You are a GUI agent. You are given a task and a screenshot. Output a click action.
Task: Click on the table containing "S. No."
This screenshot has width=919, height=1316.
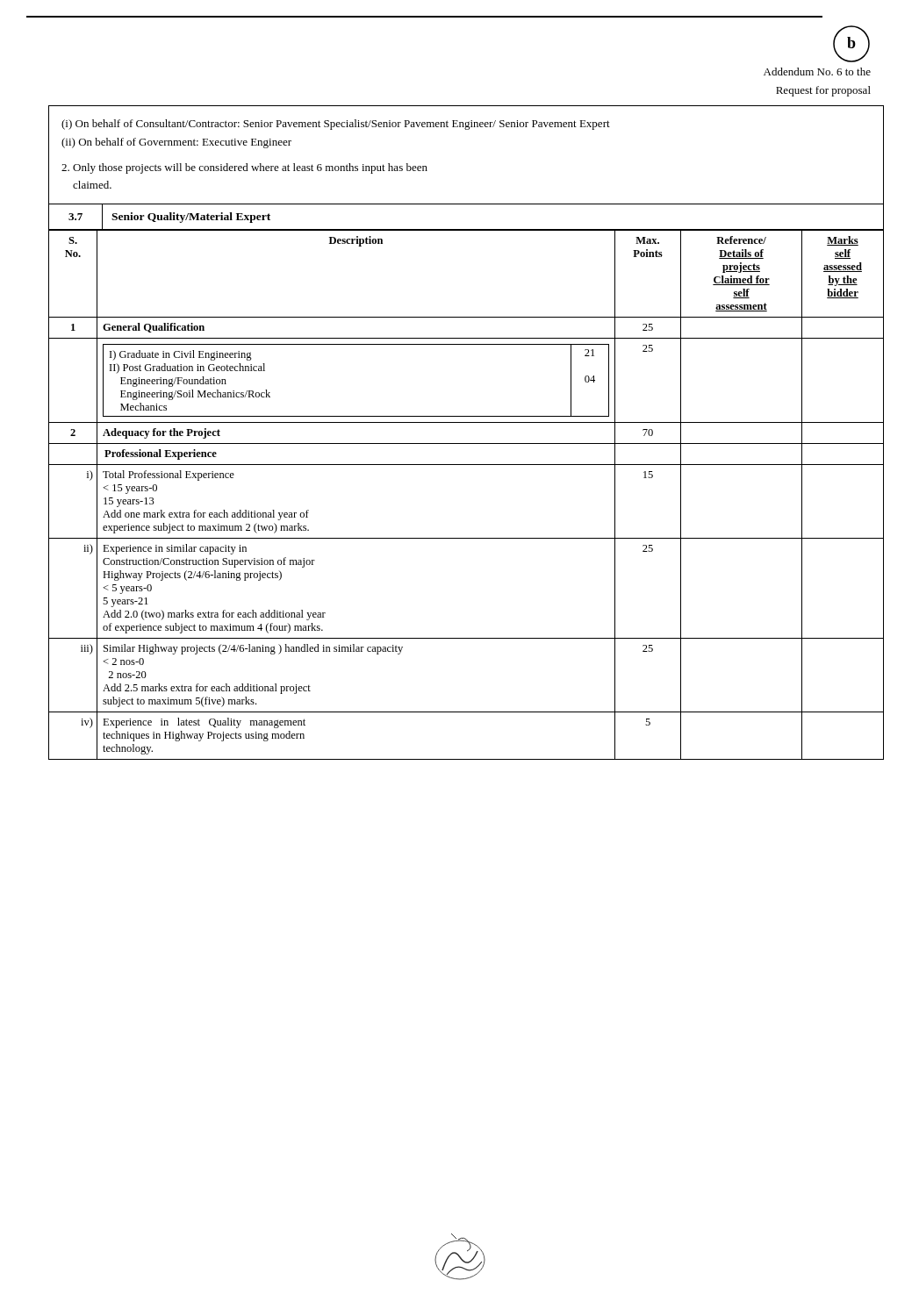[466, 495]
